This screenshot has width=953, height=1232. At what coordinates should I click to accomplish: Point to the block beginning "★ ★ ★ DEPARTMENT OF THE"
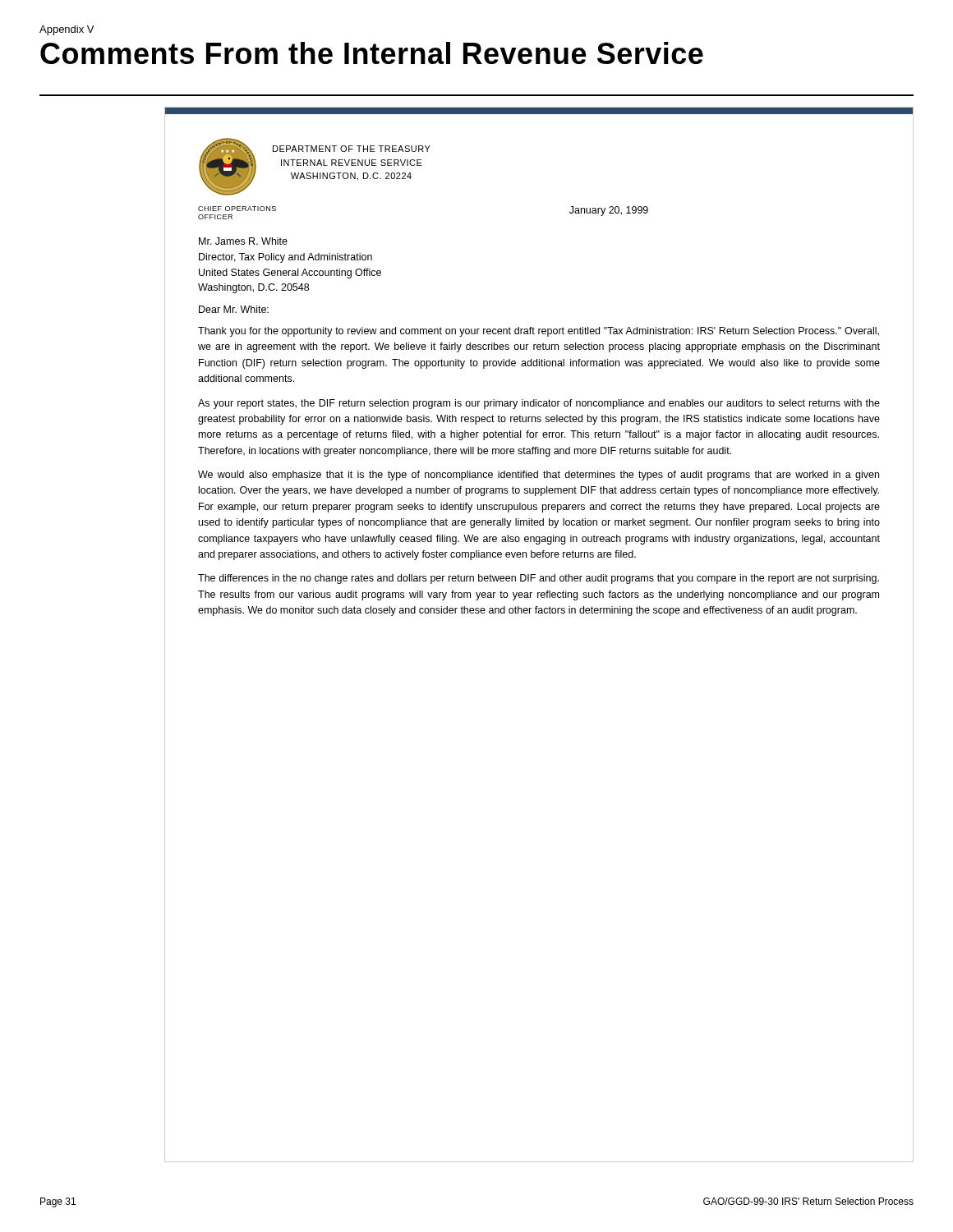314,167
